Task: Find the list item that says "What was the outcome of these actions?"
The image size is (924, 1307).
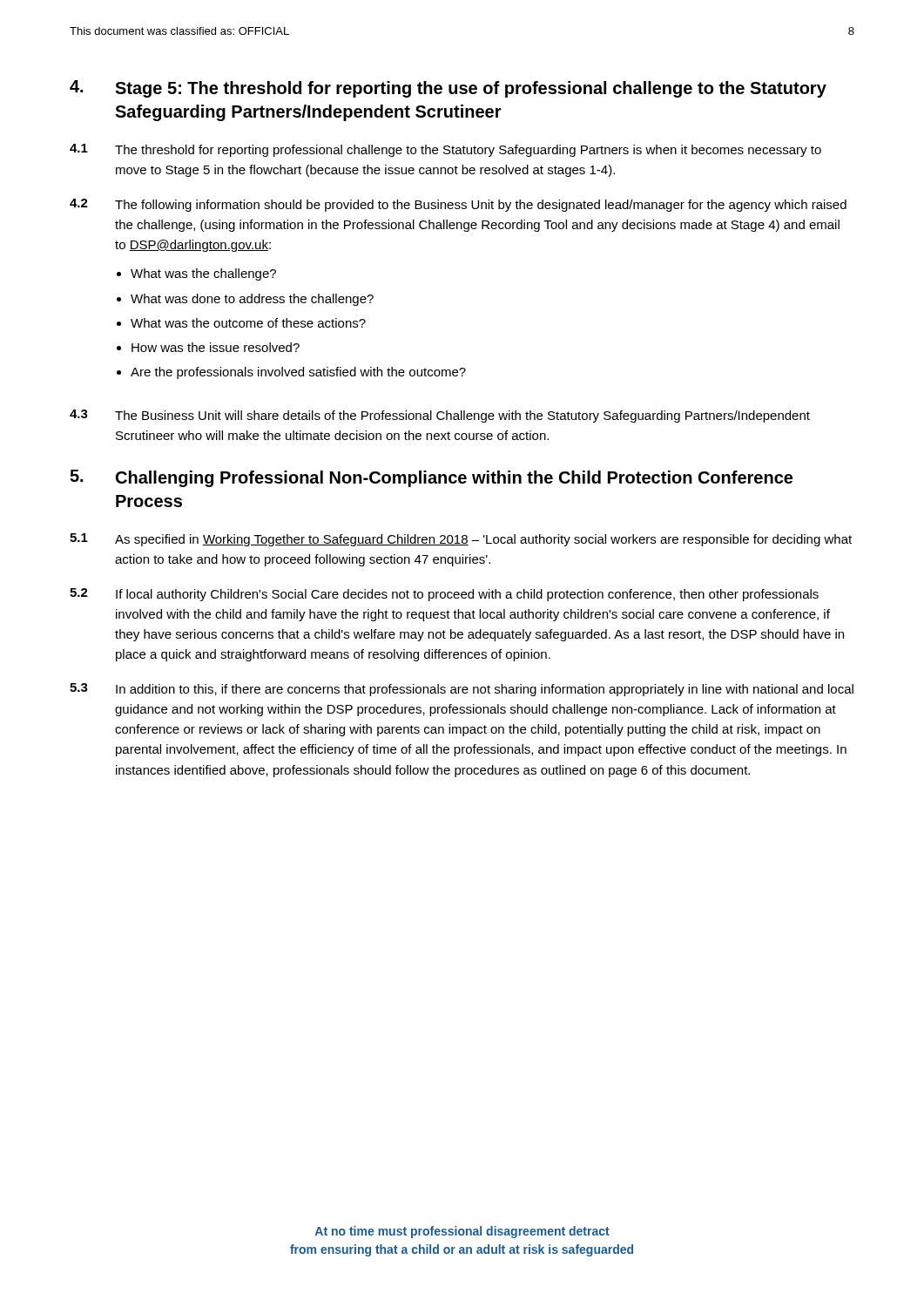Action: (x=248, y=323)
